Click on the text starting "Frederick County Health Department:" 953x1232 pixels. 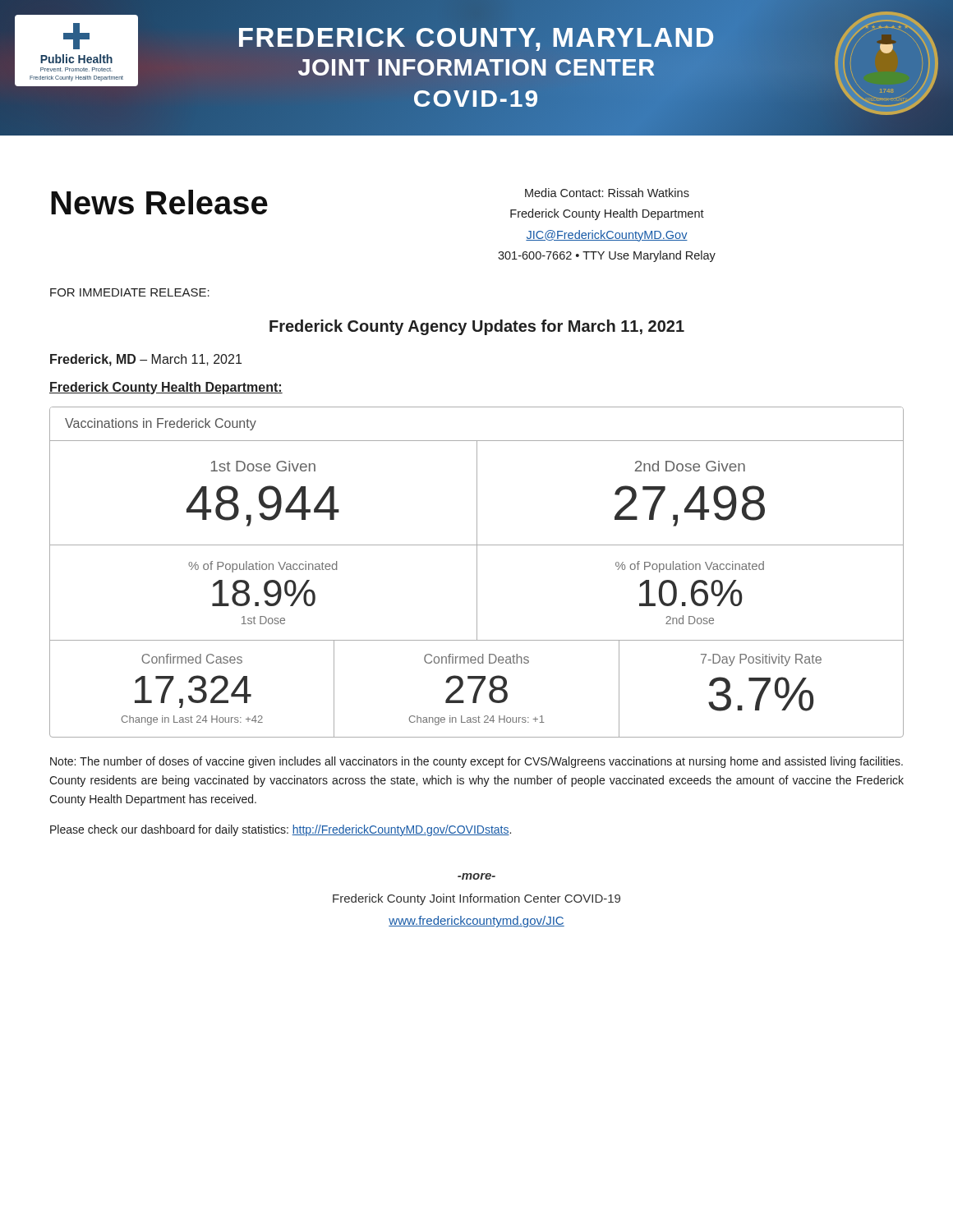pyautogui.click(x=166, y=387)
